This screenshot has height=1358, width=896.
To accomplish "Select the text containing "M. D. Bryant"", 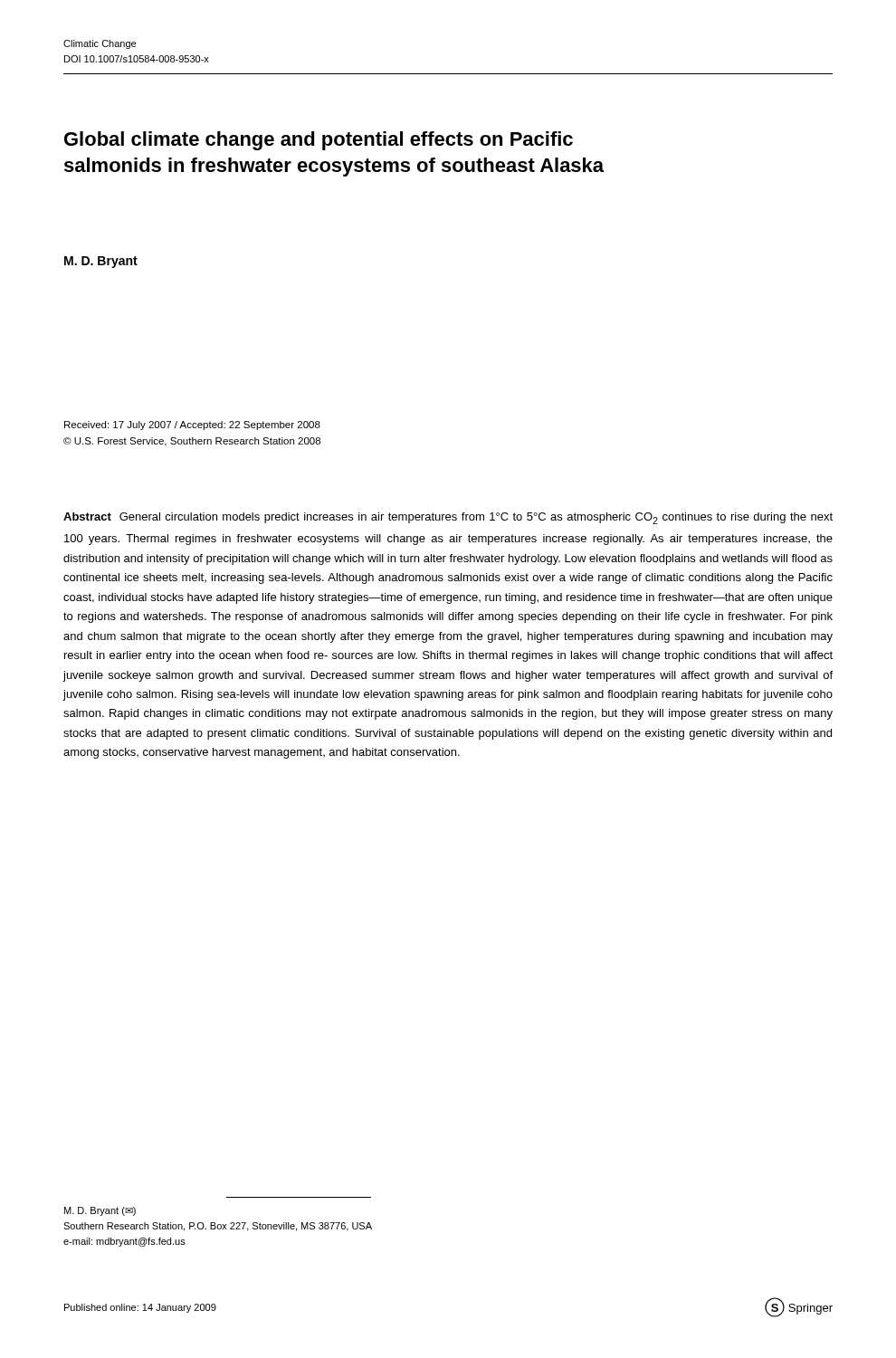I will (100, 261).
